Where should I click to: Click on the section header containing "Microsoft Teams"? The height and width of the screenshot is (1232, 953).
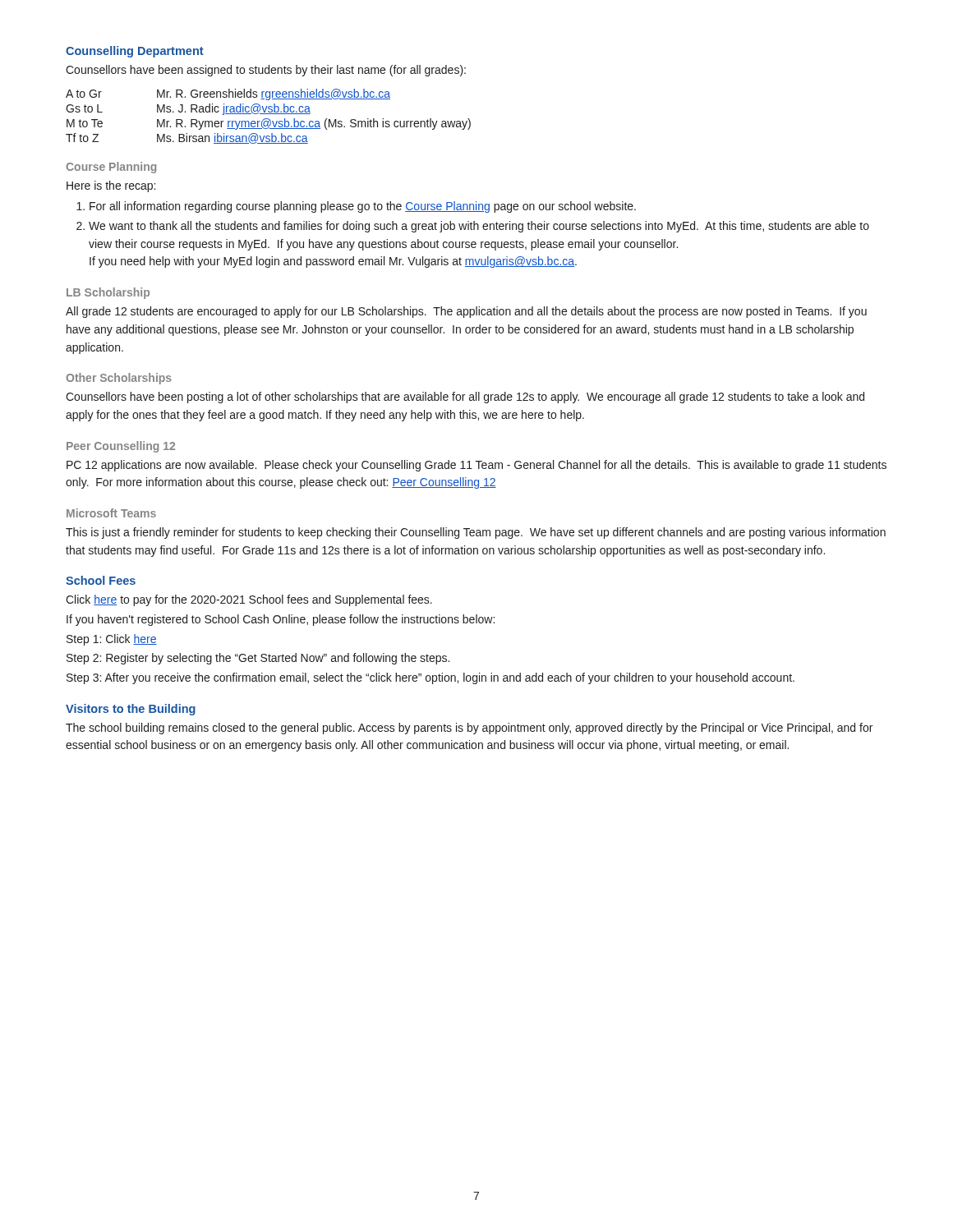[x=111, y=513]
